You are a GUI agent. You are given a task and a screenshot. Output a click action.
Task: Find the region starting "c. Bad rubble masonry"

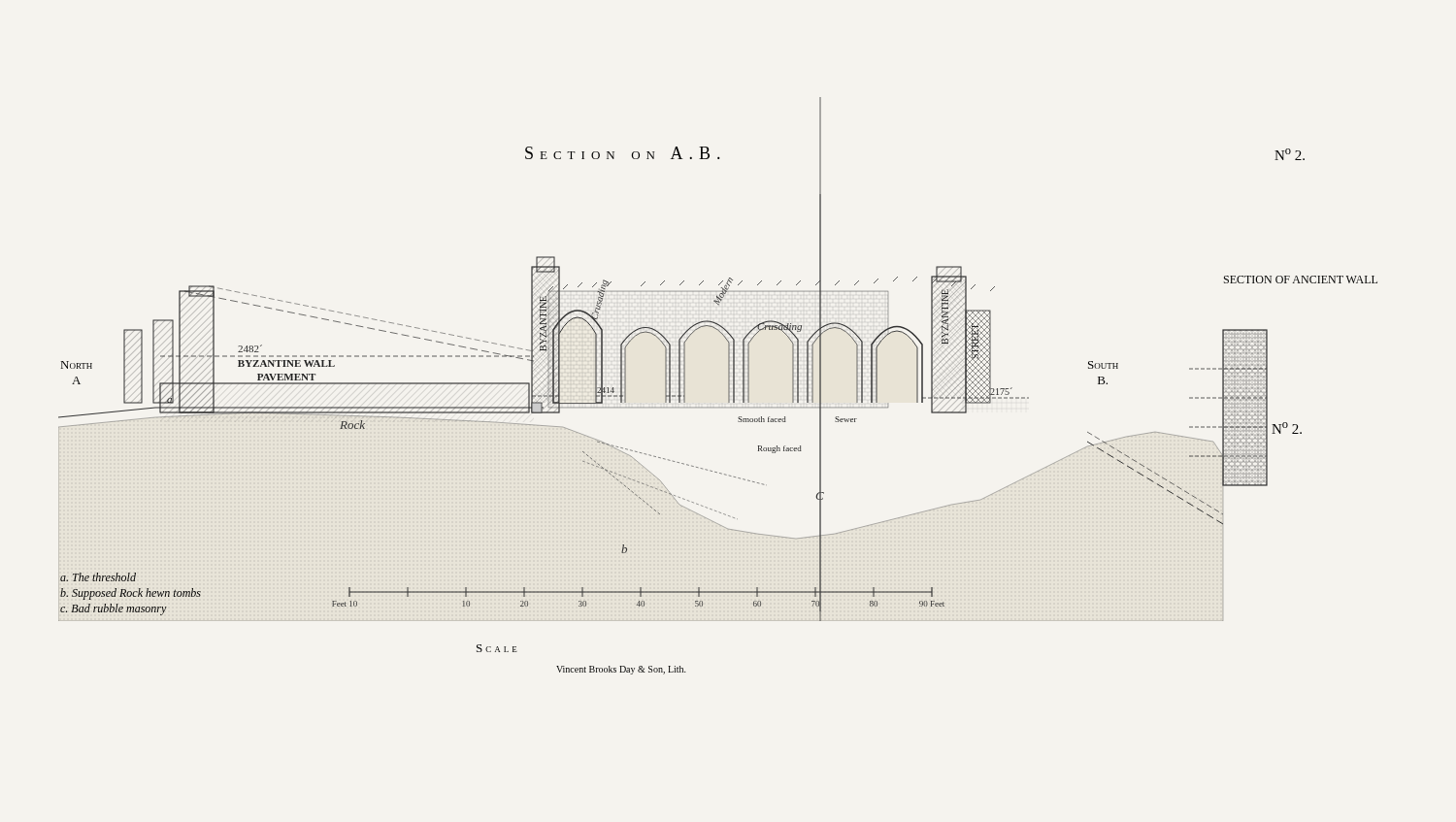113,608
